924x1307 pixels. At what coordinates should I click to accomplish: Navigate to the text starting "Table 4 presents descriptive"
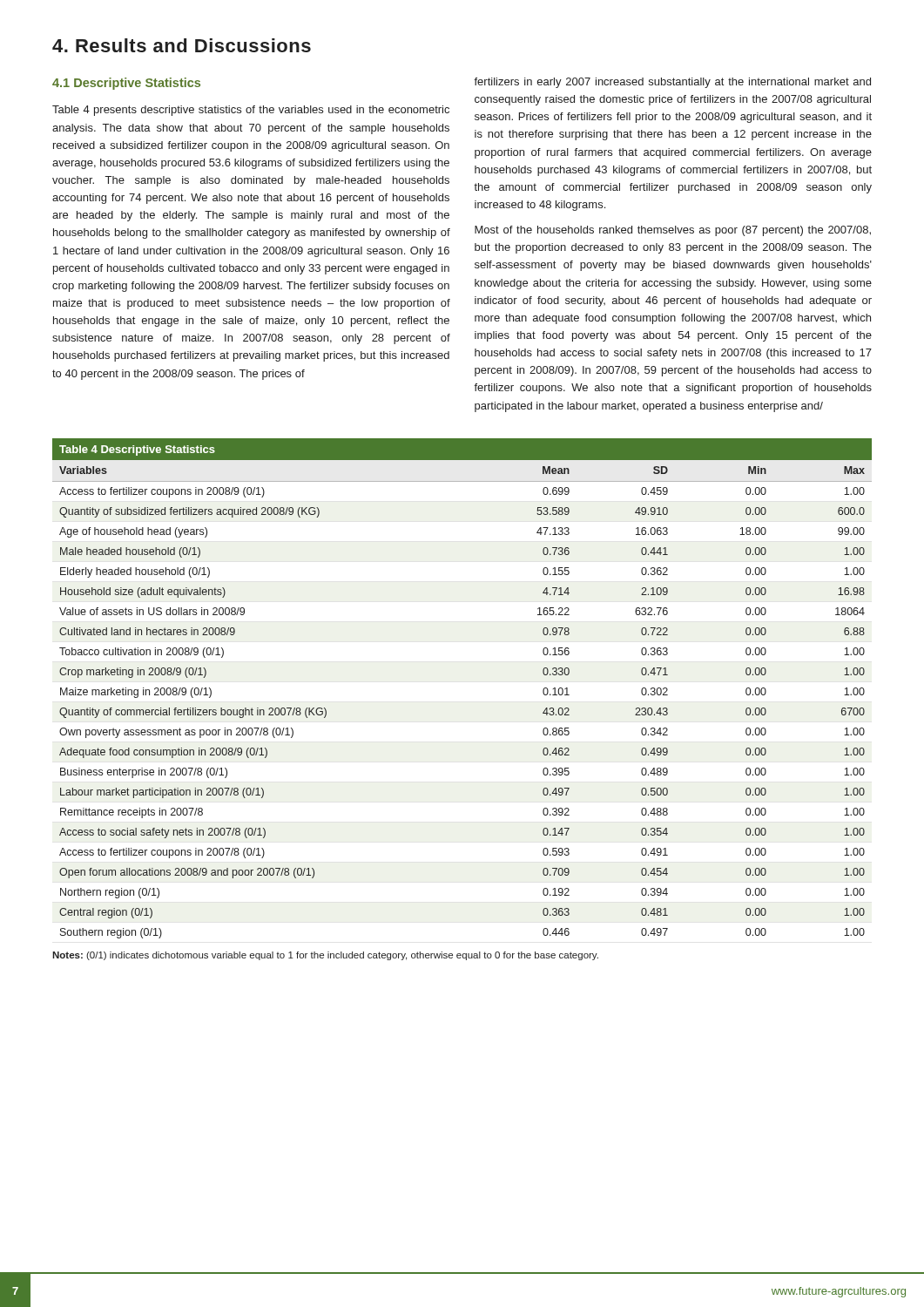point(251,242)
